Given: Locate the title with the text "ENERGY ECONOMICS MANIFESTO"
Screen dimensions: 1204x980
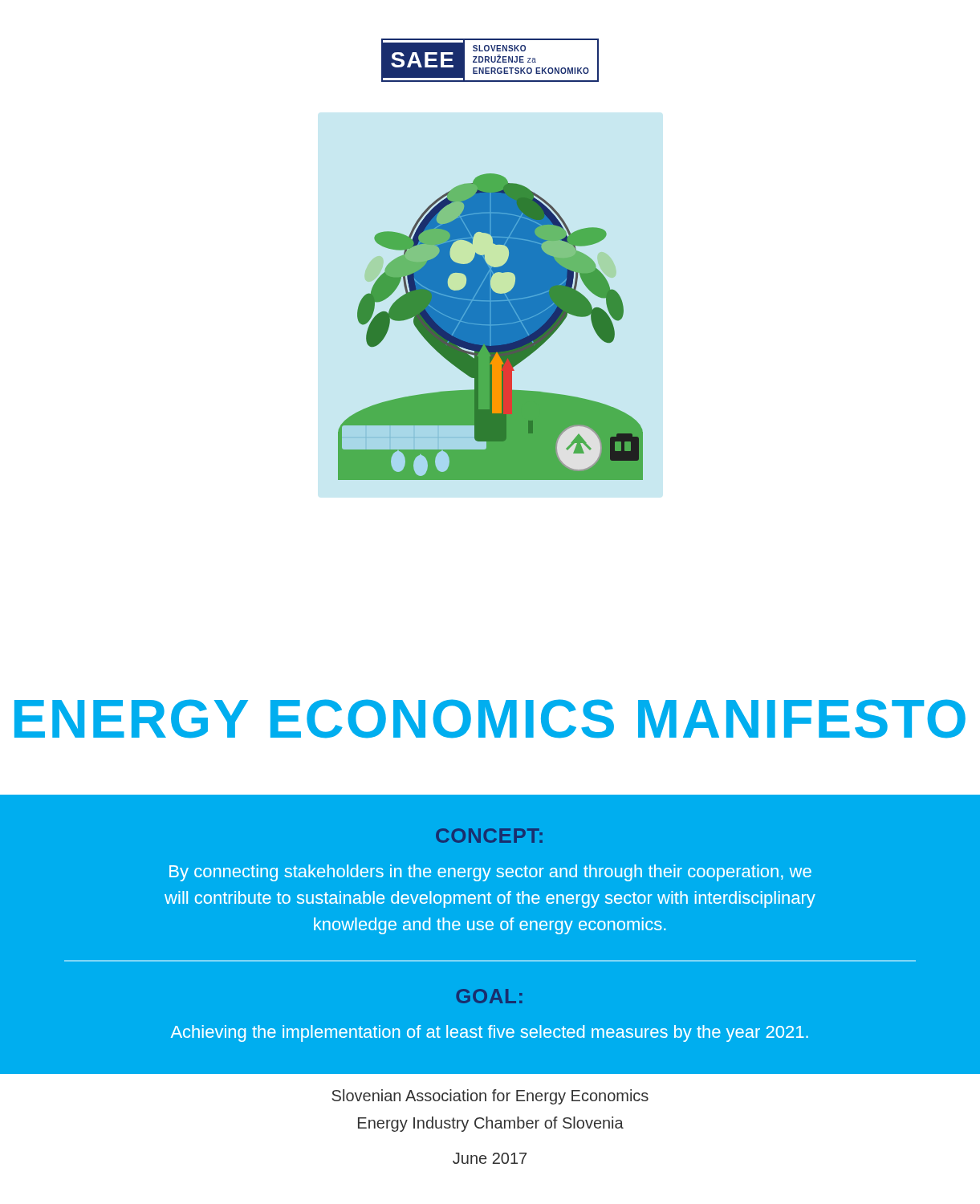Looking at the screenshot, I should 490,719.
